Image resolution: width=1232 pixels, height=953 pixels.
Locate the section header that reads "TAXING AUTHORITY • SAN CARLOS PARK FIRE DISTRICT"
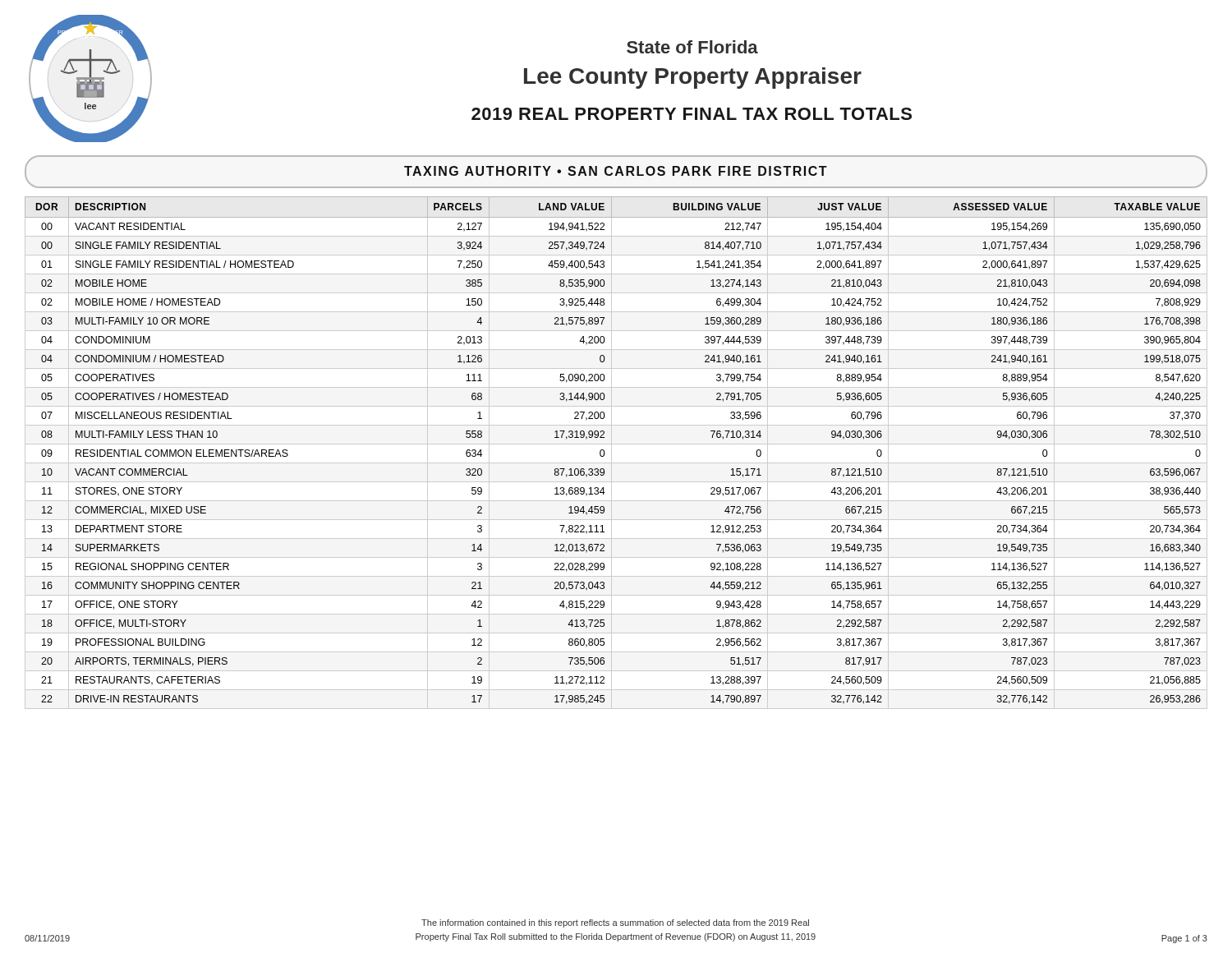pyautogui.click(x=616, y=171)
